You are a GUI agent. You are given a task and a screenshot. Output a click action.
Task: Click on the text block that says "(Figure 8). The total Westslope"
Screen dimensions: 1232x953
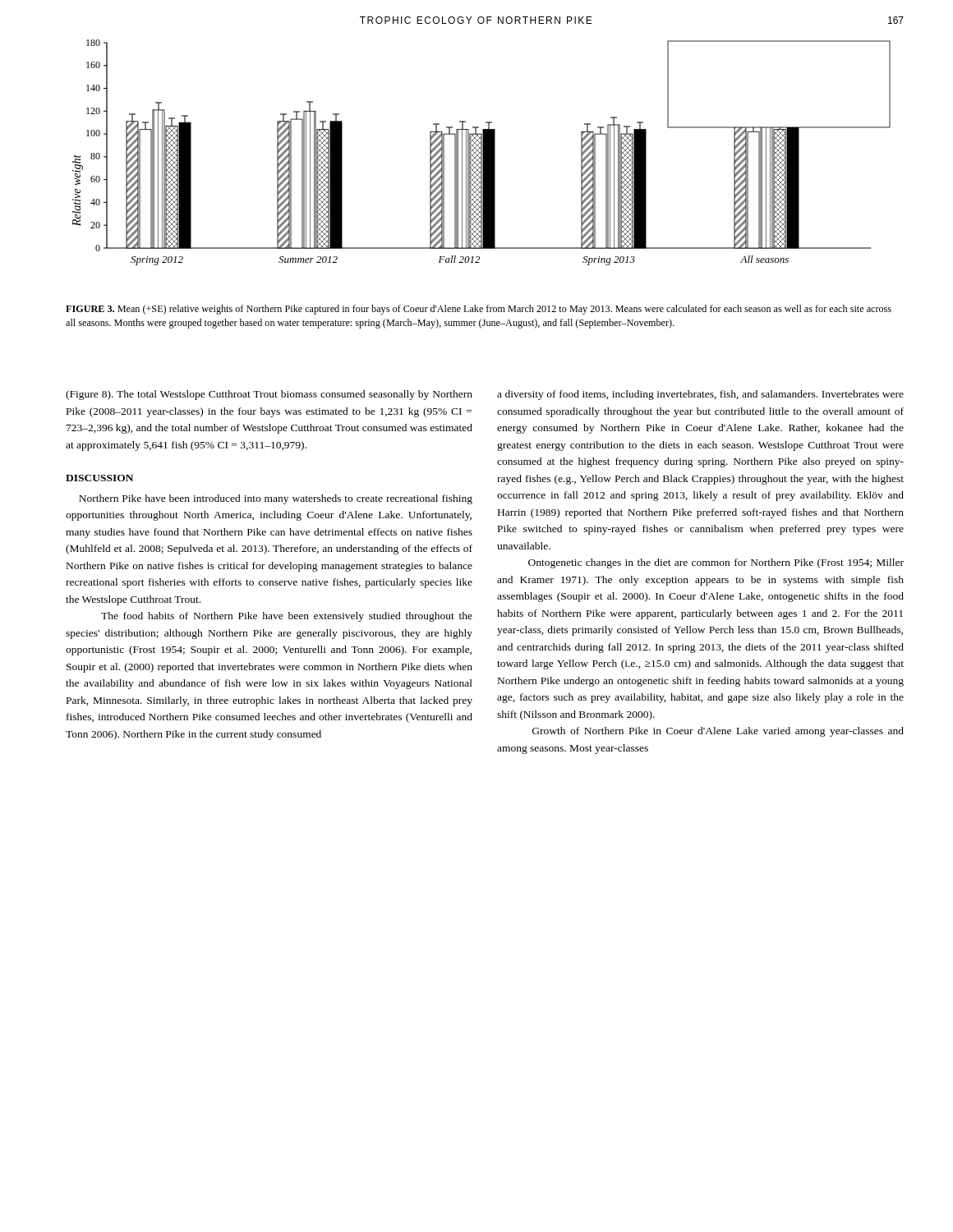pos(269,420)
